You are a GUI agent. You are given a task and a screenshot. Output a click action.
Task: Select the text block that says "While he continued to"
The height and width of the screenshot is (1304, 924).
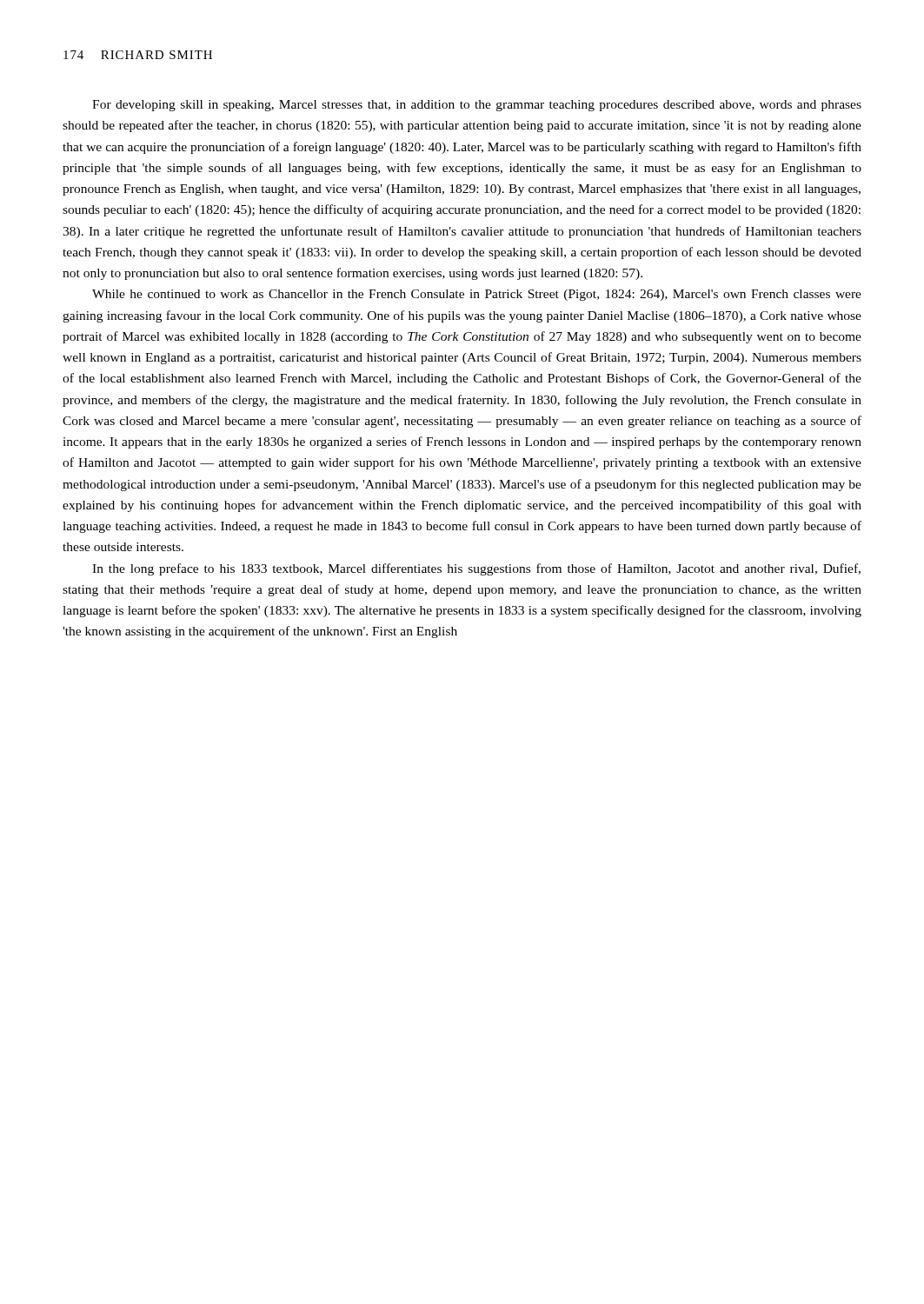[x=462, y=420]
